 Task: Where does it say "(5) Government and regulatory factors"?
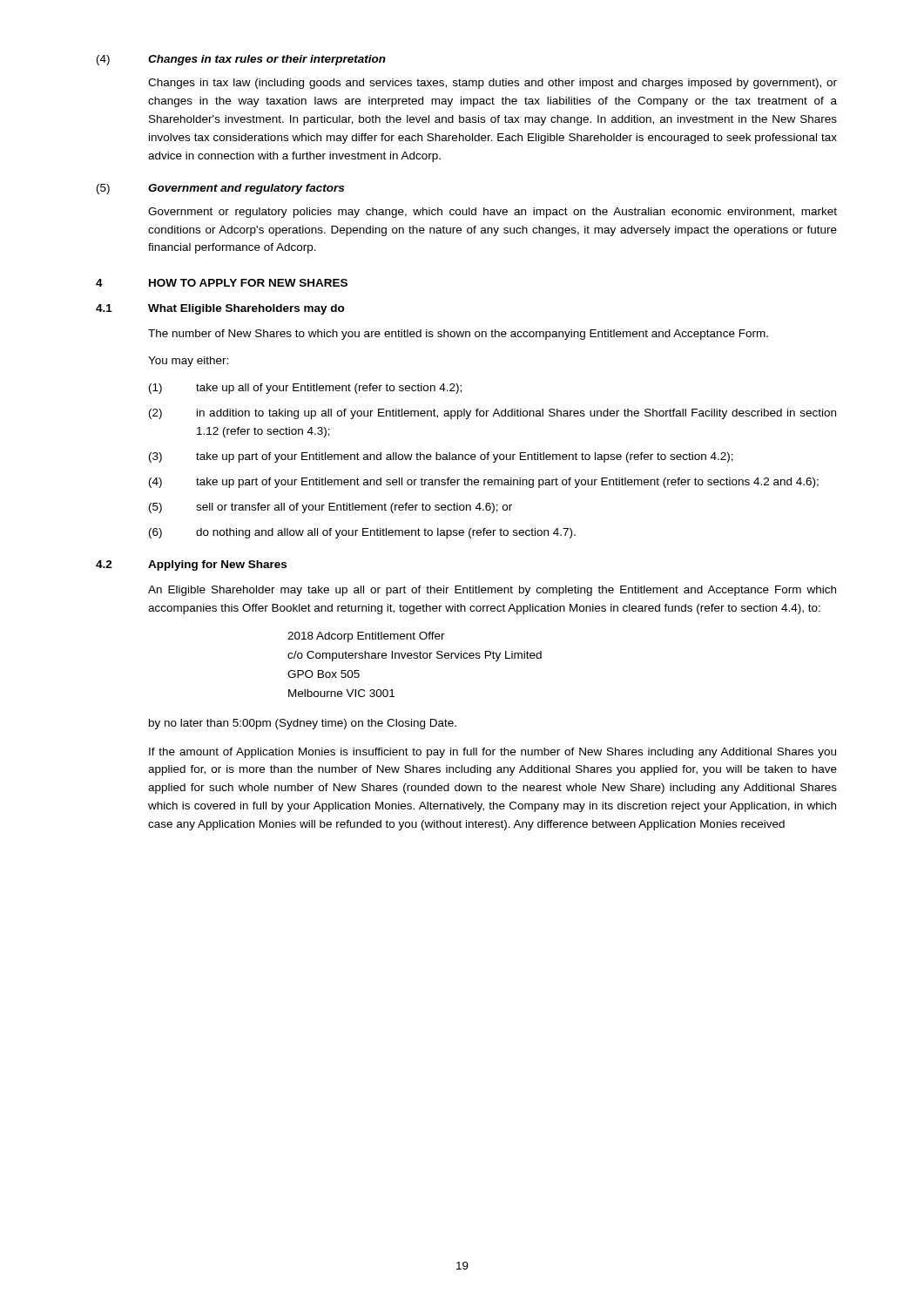click(x=220, y=189)
